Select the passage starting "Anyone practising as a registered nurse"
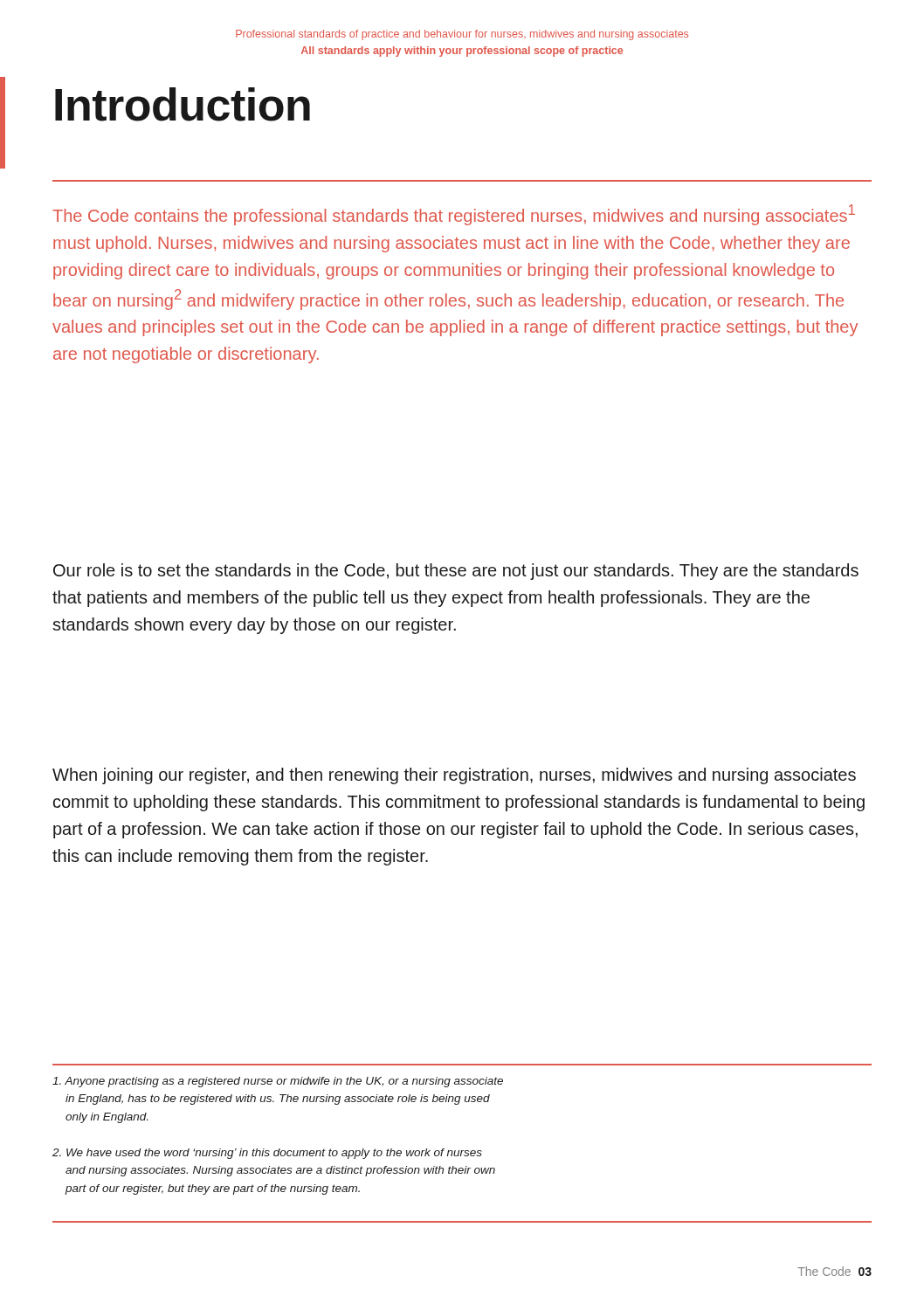 pos(278,1098)
